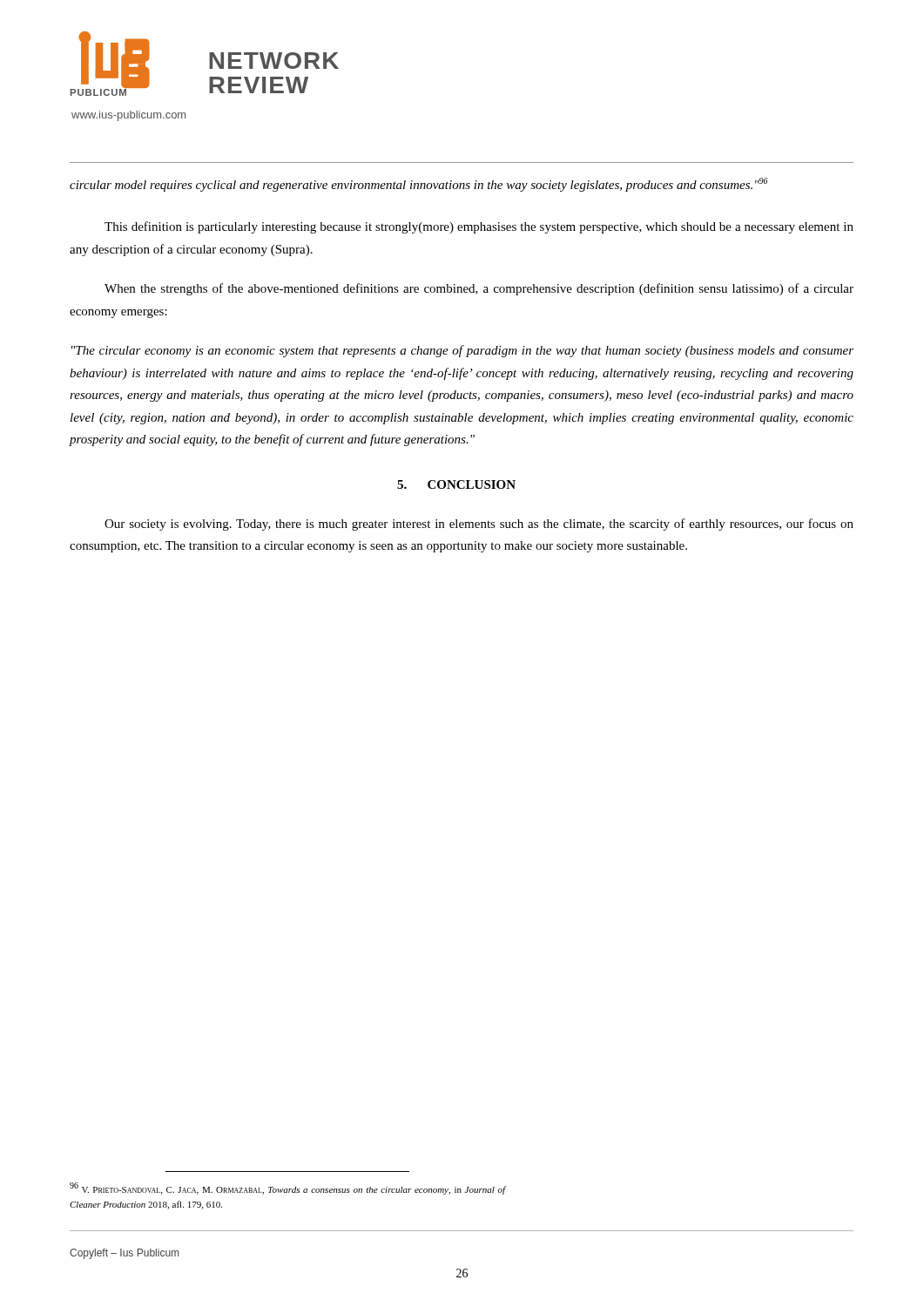The height and width of the screenshot is (1307, 924).
Task: Point to the block beginning "Our society is evolving."
Action: (x=462, y=534)
